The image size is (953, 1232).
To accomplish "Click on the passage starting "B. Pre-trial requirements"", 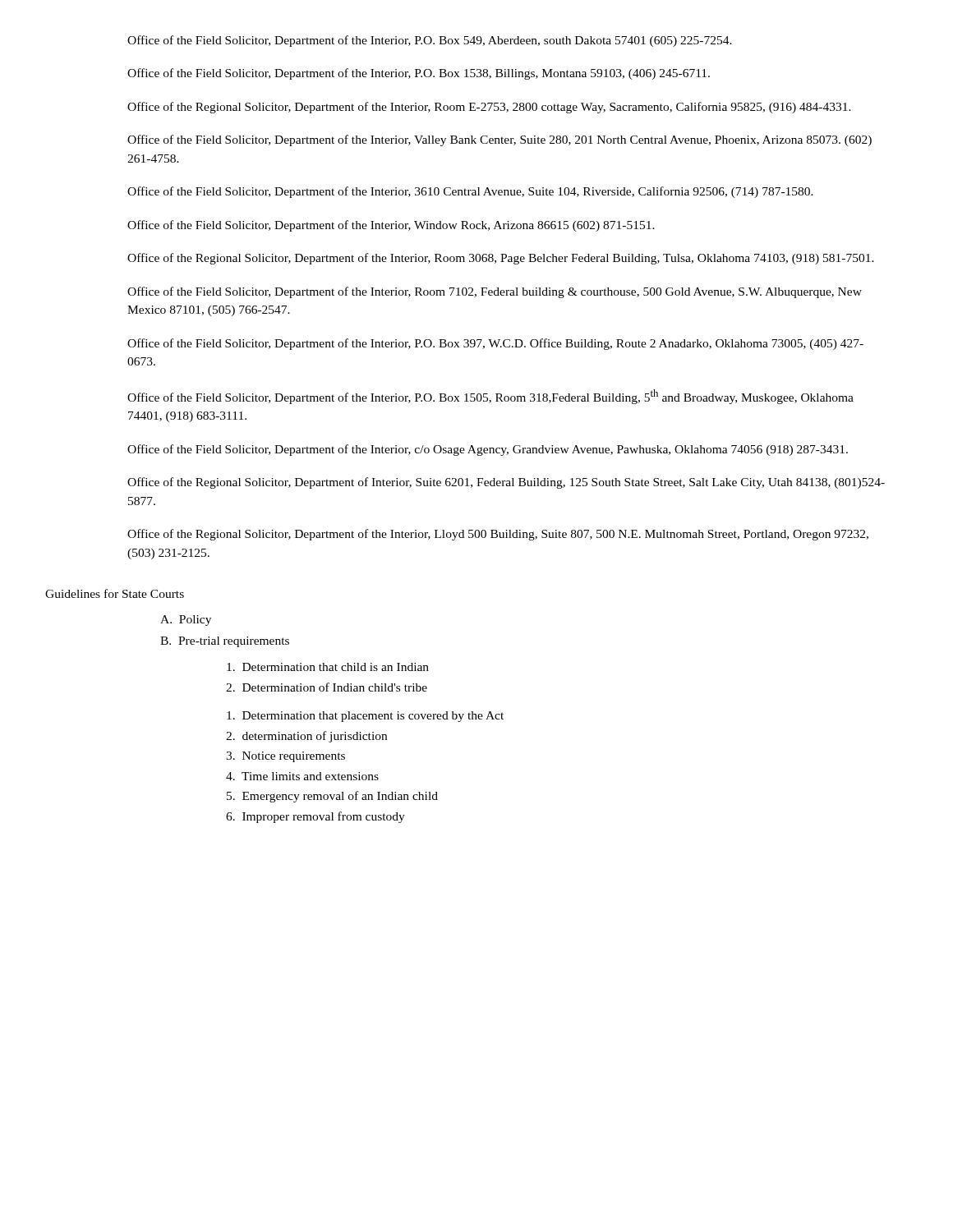I will [x=225, y=640].
